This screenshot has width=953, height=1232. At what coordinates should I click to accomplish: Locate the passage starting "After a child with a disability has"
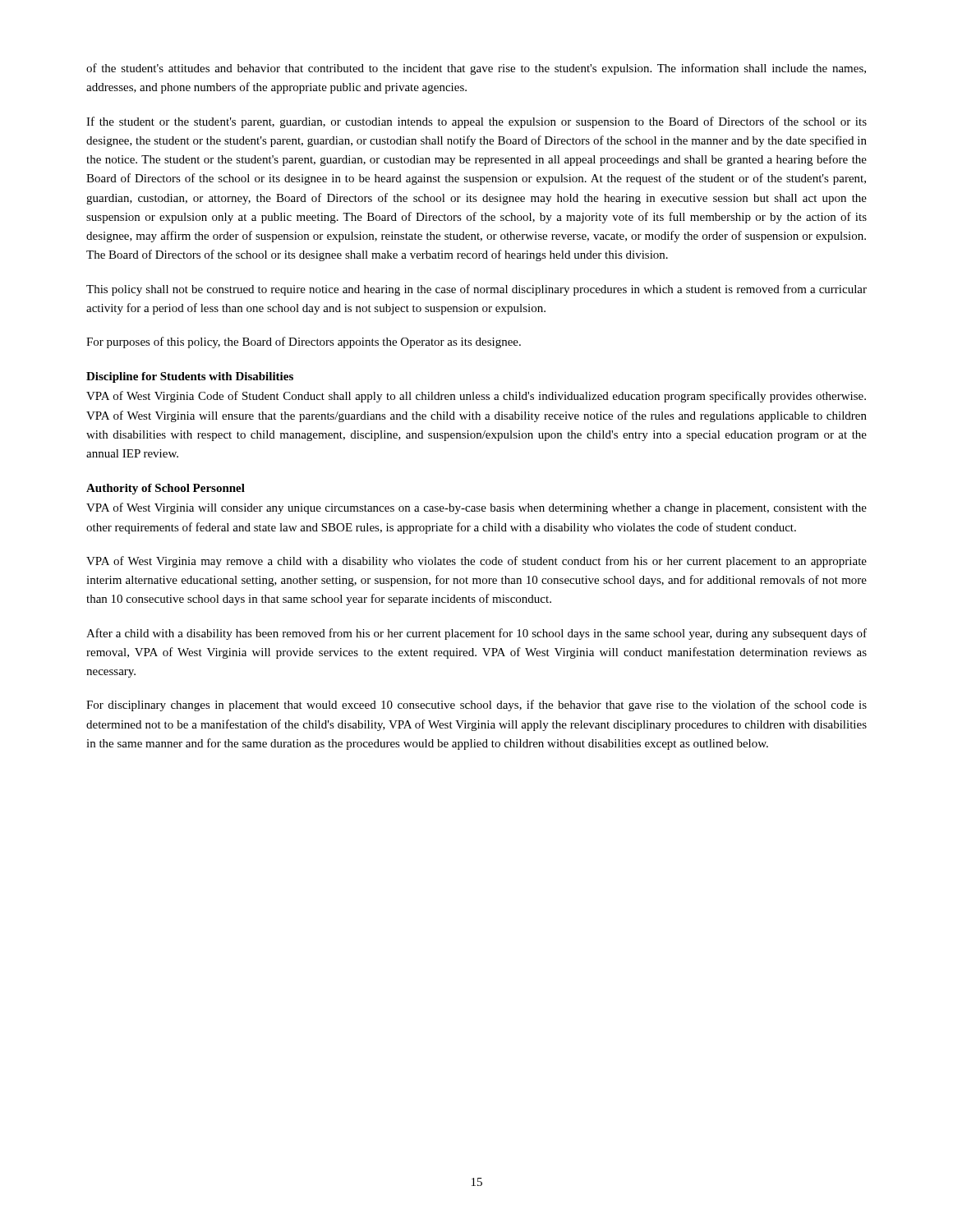click(476, 652)
